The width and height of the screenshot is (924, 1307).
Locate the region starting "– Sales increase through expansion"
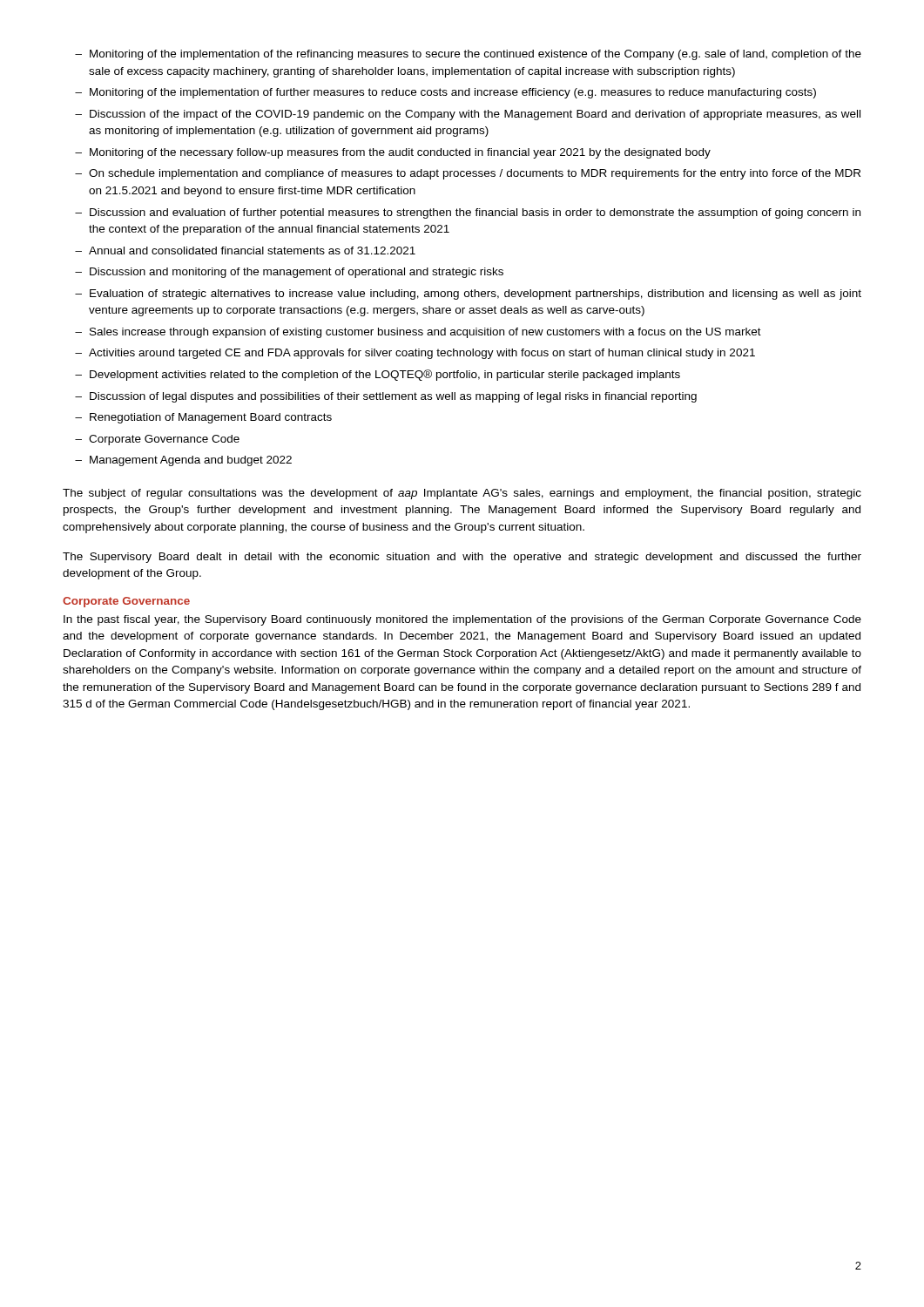(462, 332)
